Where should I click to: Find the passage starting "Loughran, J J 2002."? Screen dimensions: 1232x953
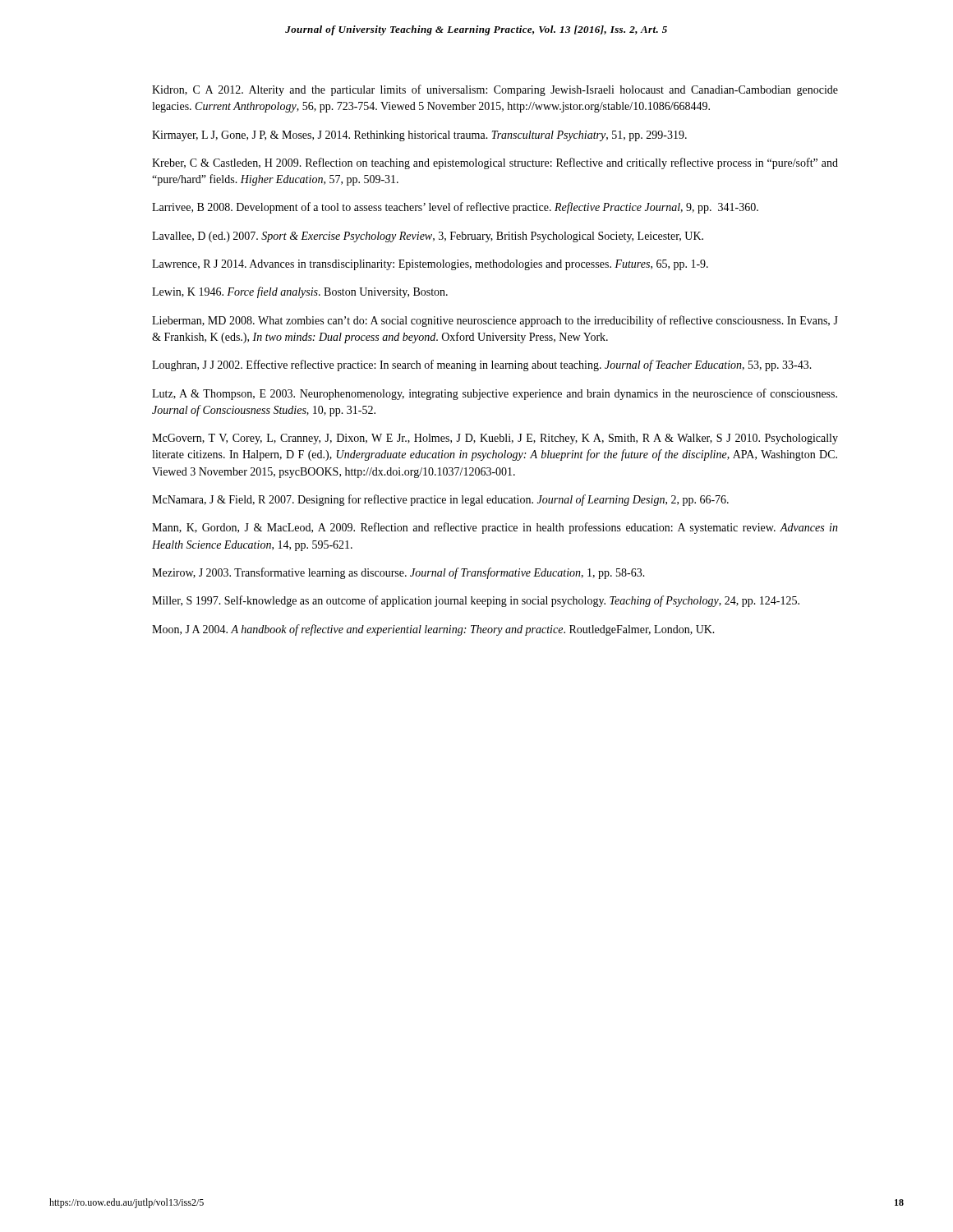click(482, 365)
